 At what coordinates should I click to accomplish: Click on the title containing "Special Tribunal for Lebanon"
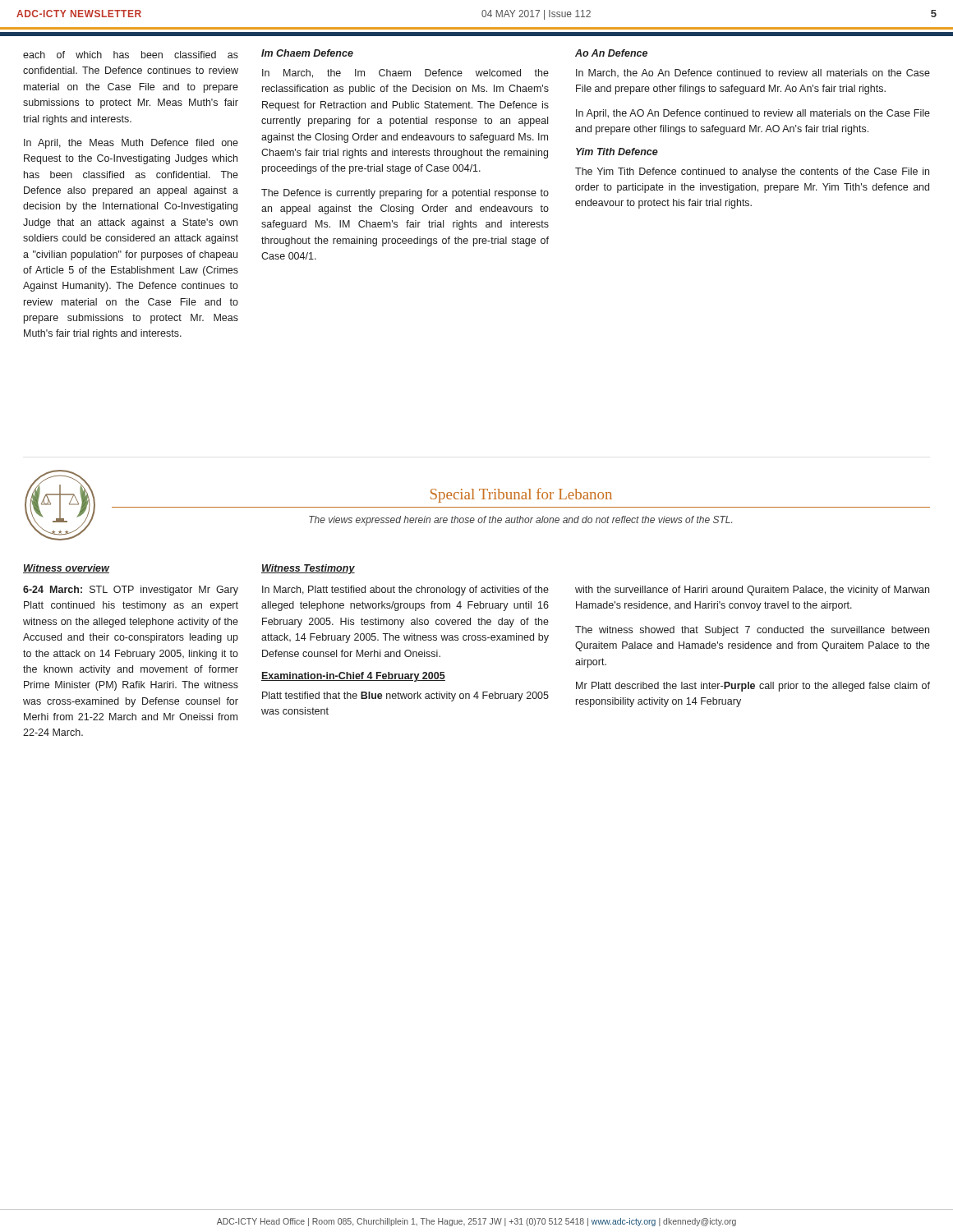point(521,494)
